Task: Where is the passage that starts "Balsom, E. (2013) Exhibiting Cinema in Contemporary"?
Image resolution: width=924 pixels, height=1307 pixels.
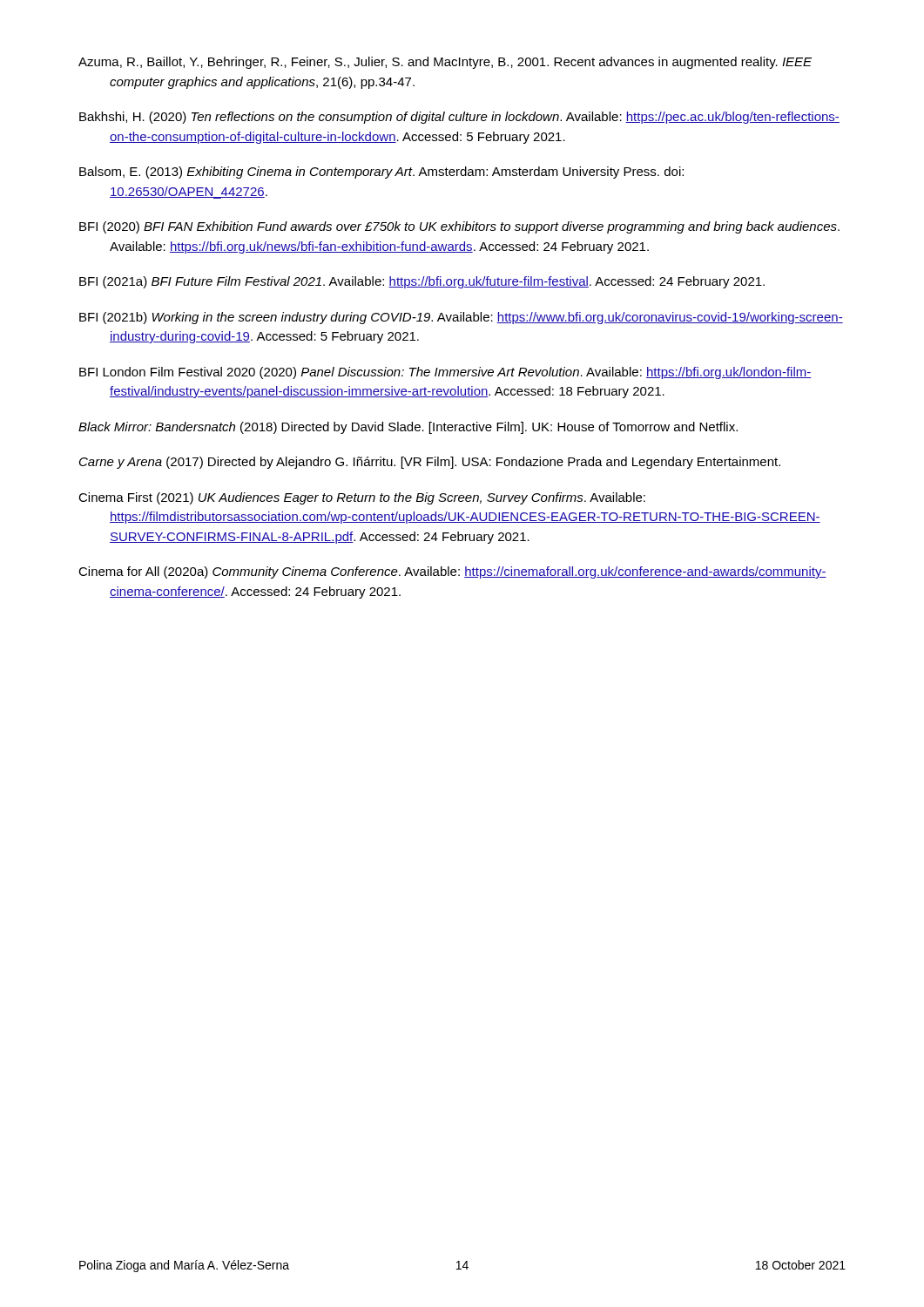Action: tap(382, 181)
